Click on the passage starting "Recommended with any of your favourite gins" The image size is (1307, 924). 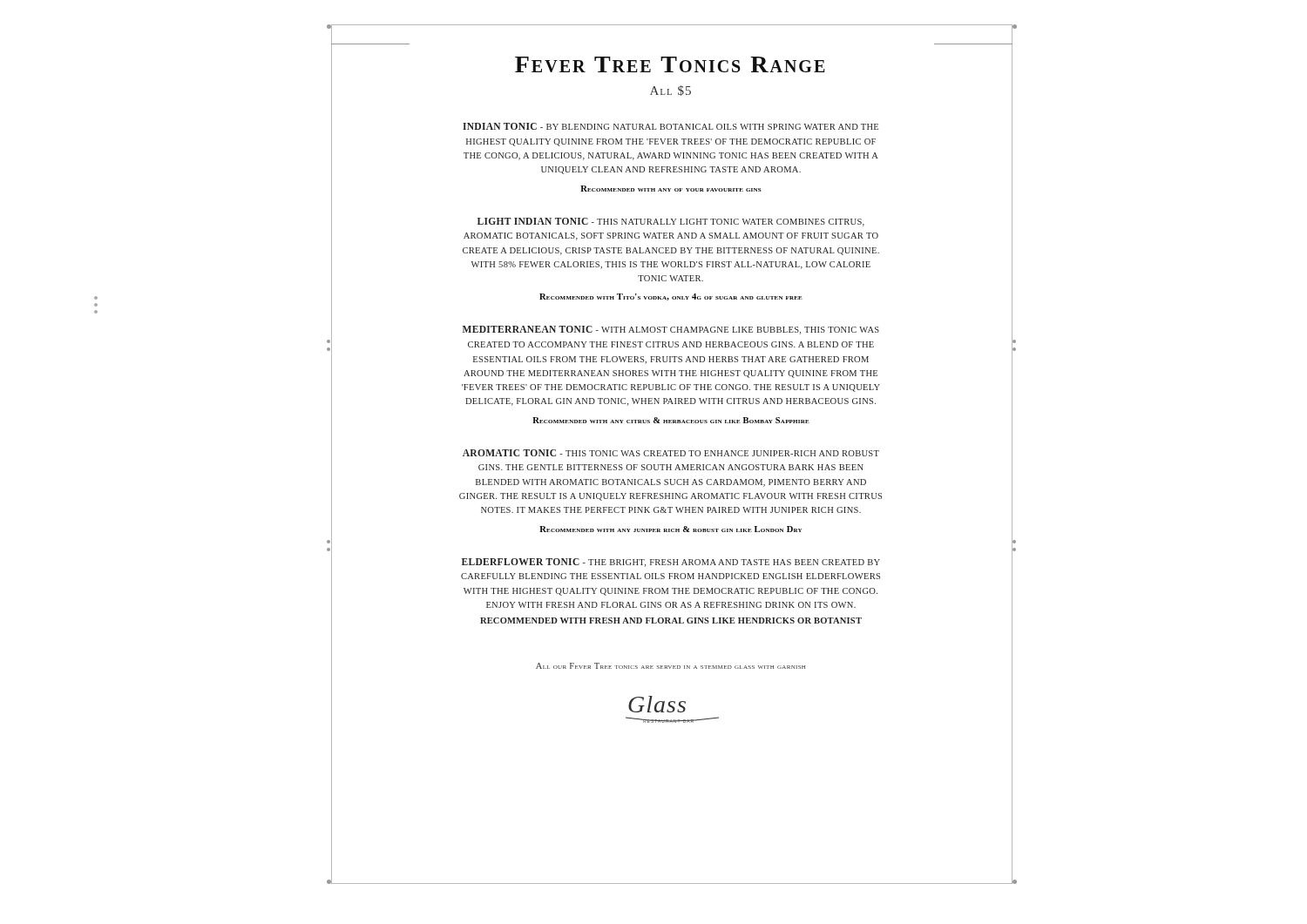click(x=671, y=188)
